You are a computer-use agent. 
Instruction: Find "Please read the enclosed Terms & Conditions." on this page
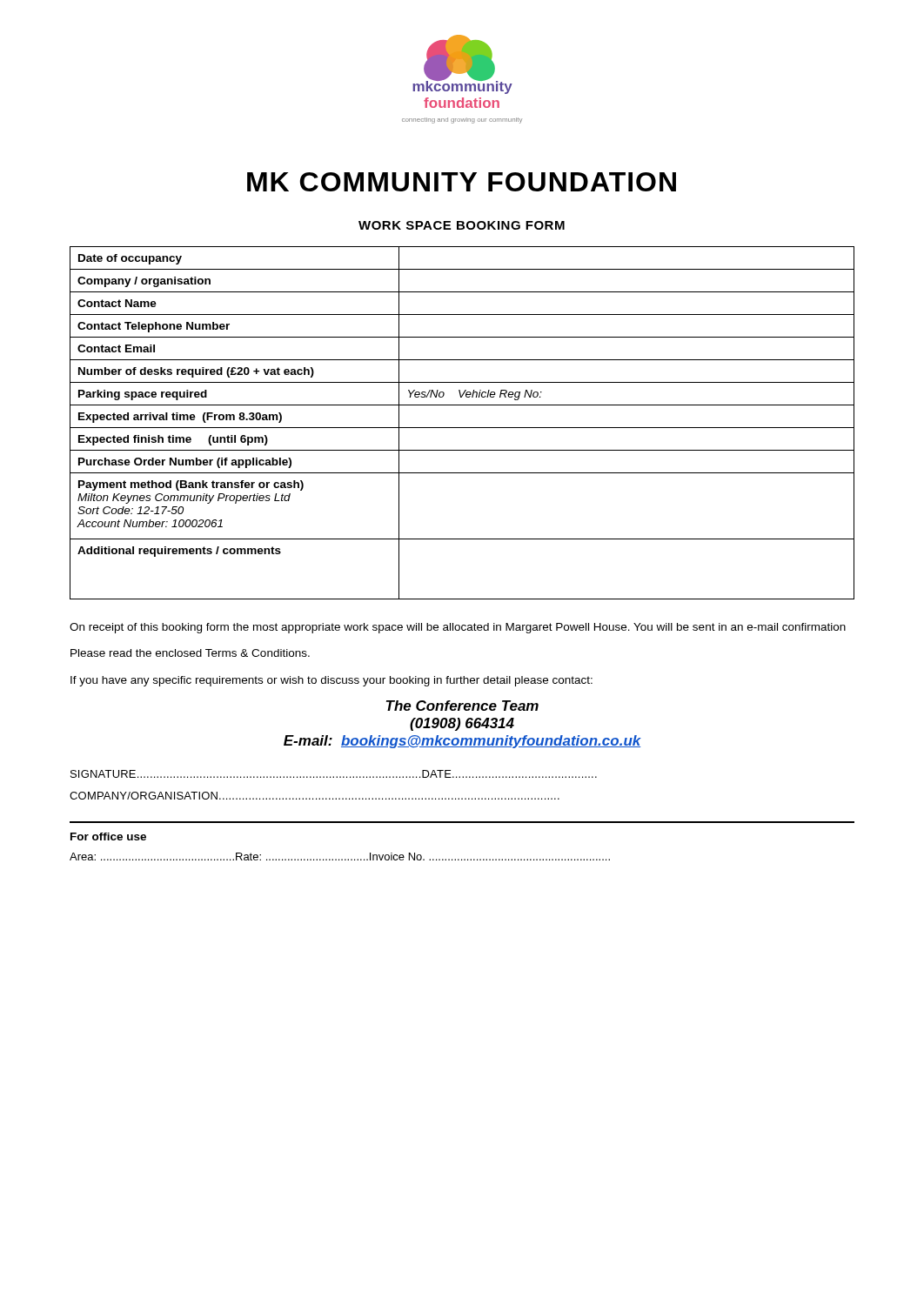[x=190, y=653]
